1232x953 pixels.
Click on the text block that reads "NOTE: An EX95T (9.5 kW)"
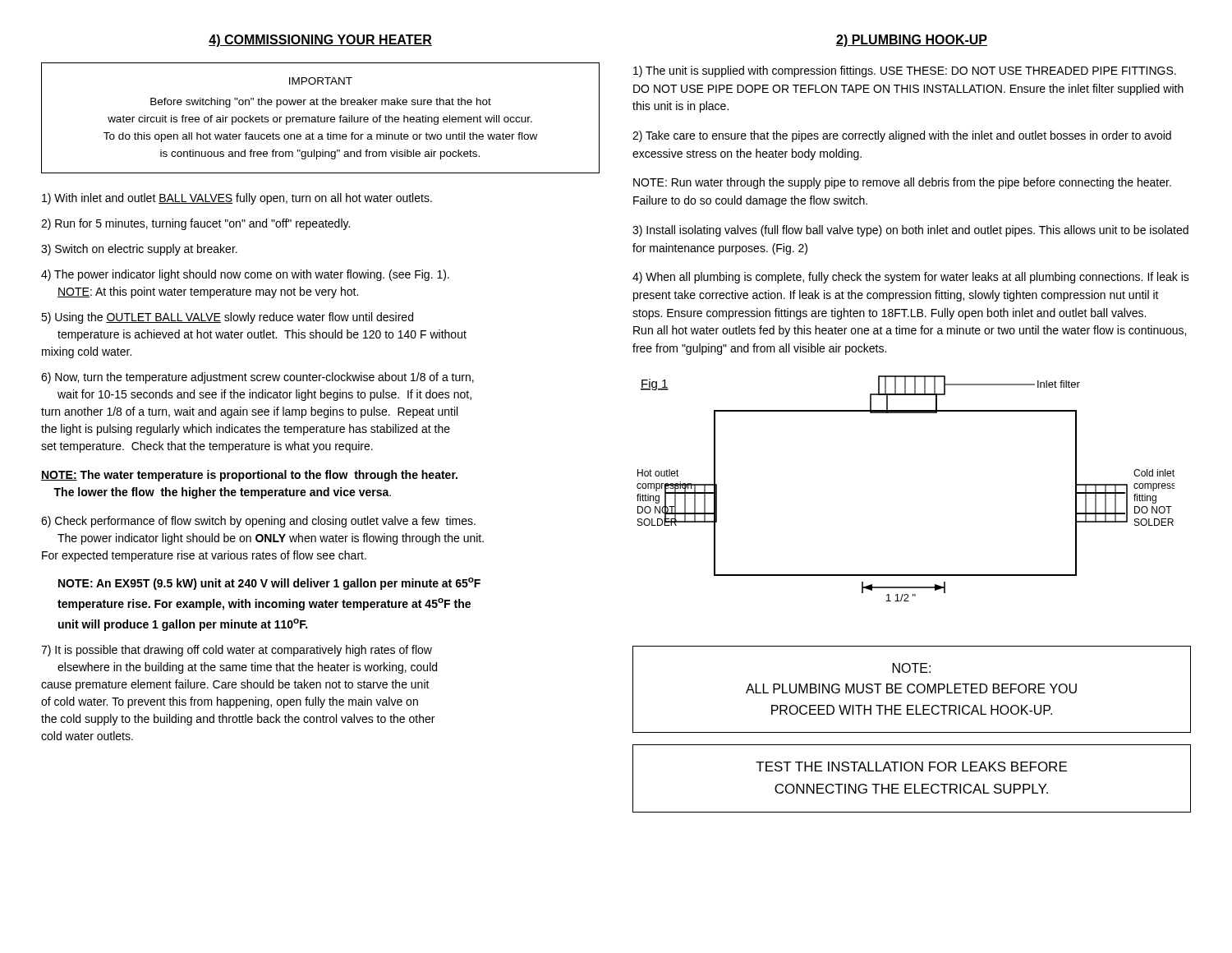click(x=269, y=602)
